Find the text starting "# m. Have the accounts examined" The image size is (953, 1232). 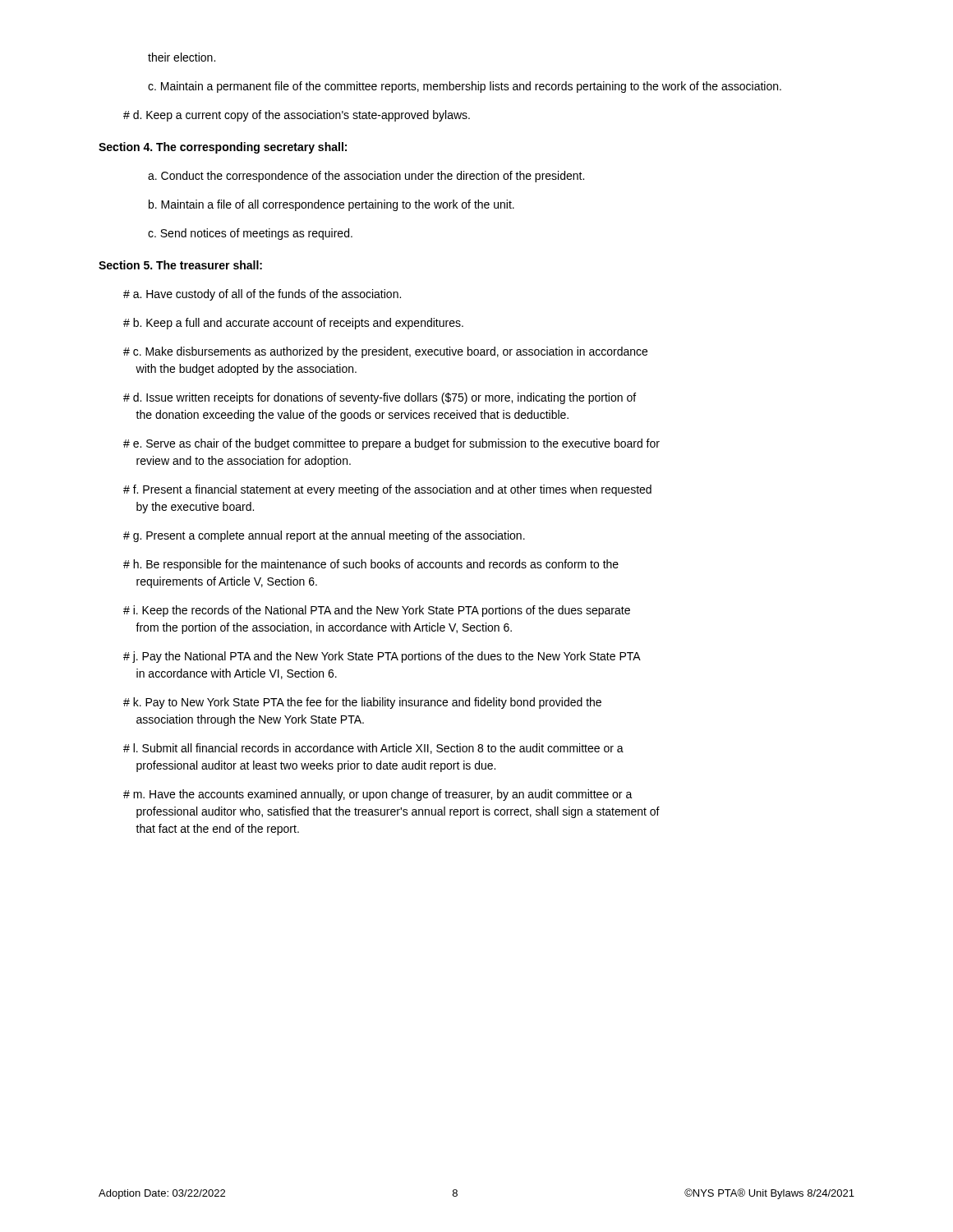click(x=391, y=811)
